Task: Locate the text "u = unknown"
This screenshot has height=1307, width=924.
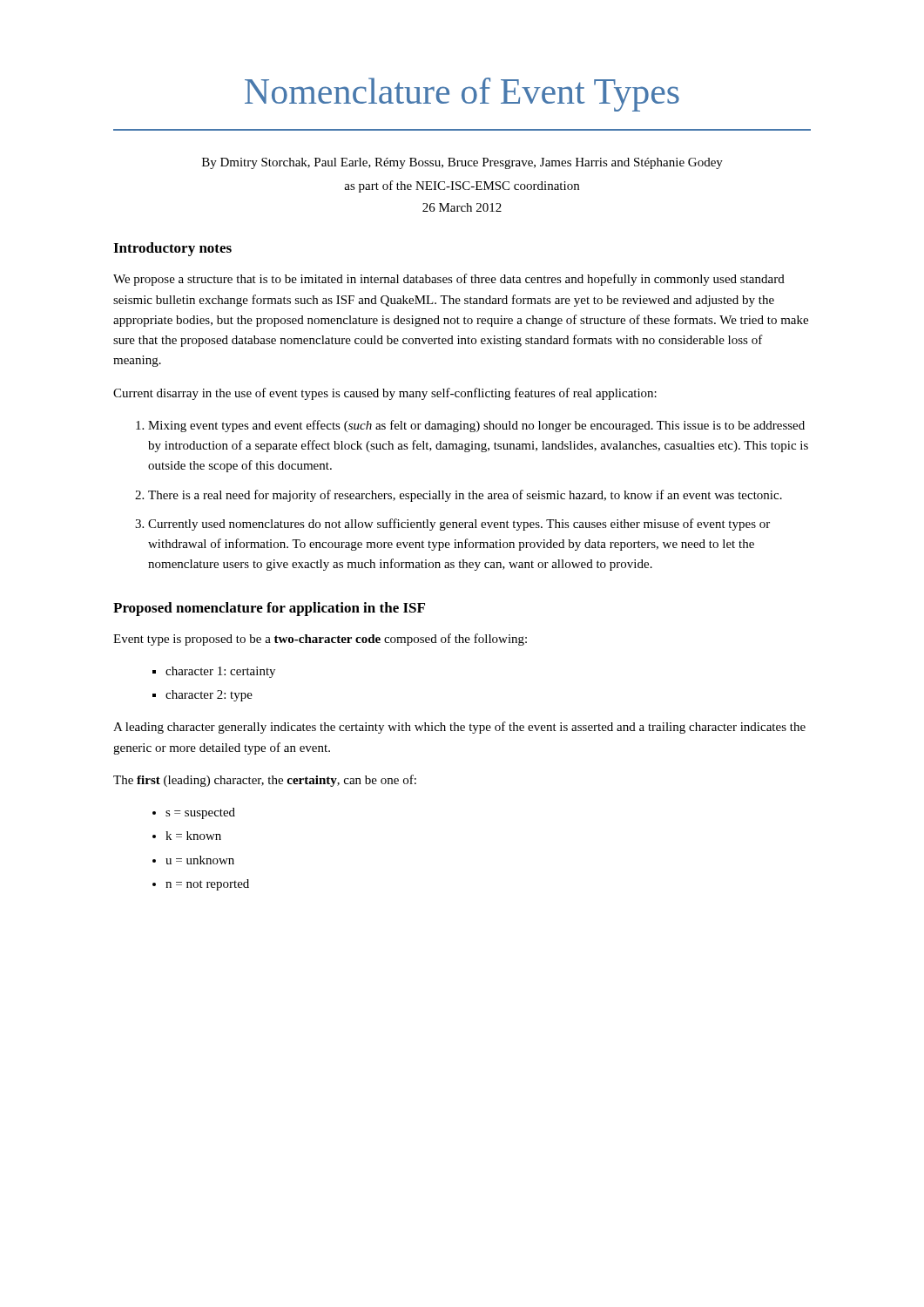Action: pyautogui.click(x=200, y=860)
